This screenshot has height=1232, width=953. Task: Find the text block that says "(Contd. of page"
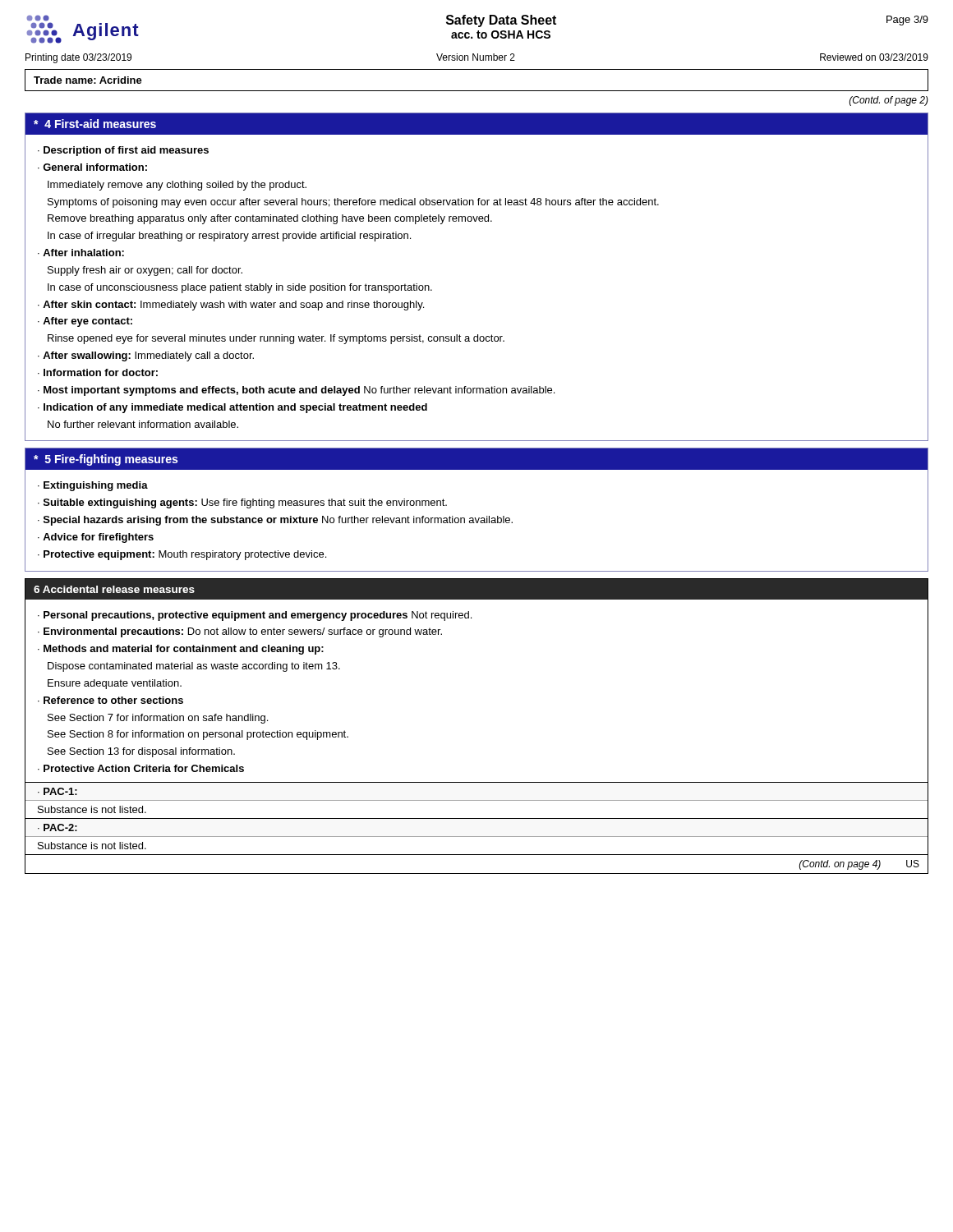pos(889,100)
